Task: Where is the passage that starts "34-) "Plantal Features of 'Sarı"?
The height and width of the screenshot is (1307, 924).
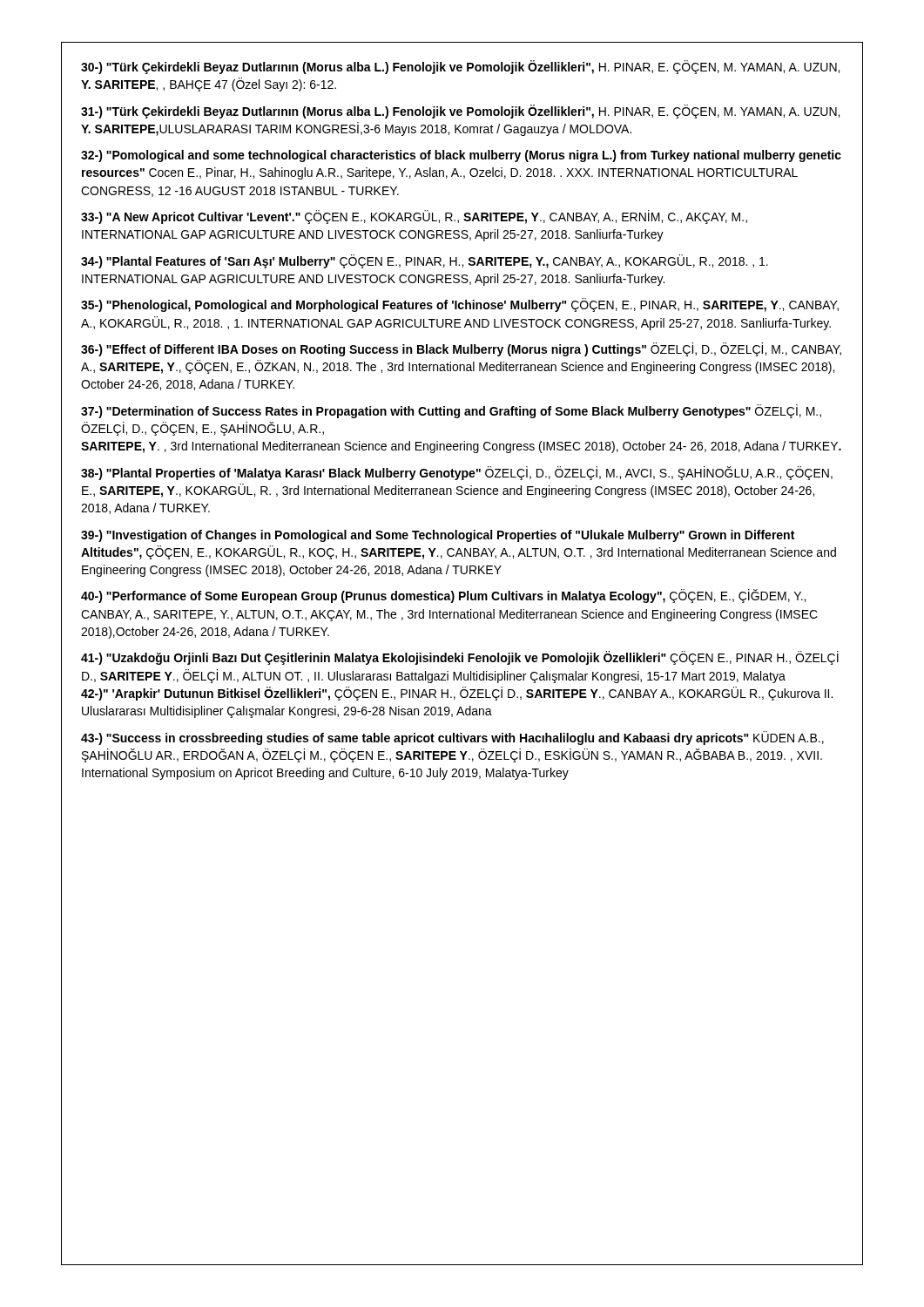Action: pos(425,270)
